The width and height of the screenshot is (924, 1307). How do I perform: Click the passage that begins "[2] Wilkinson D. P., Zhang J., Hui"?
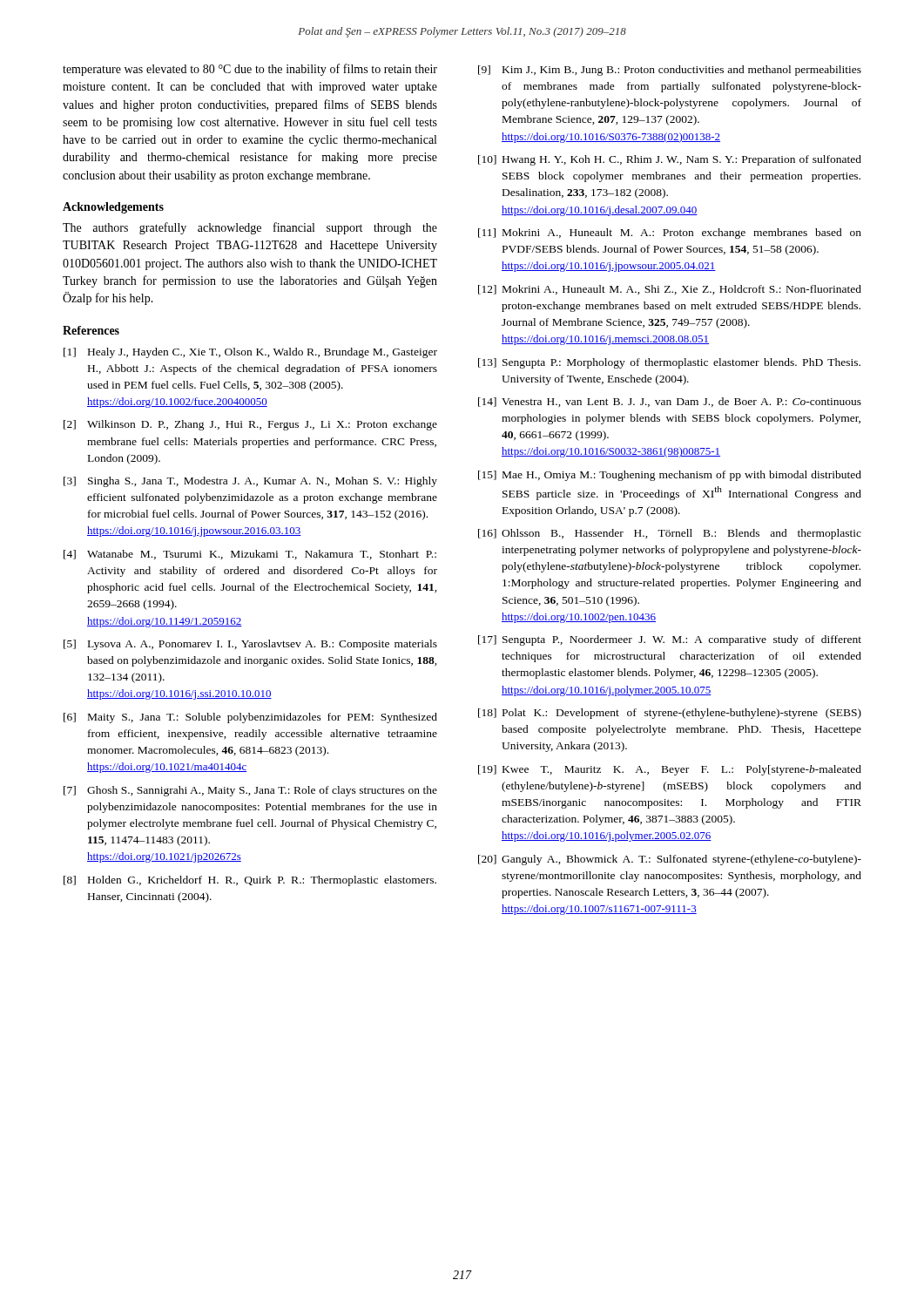tap(250, 441)
